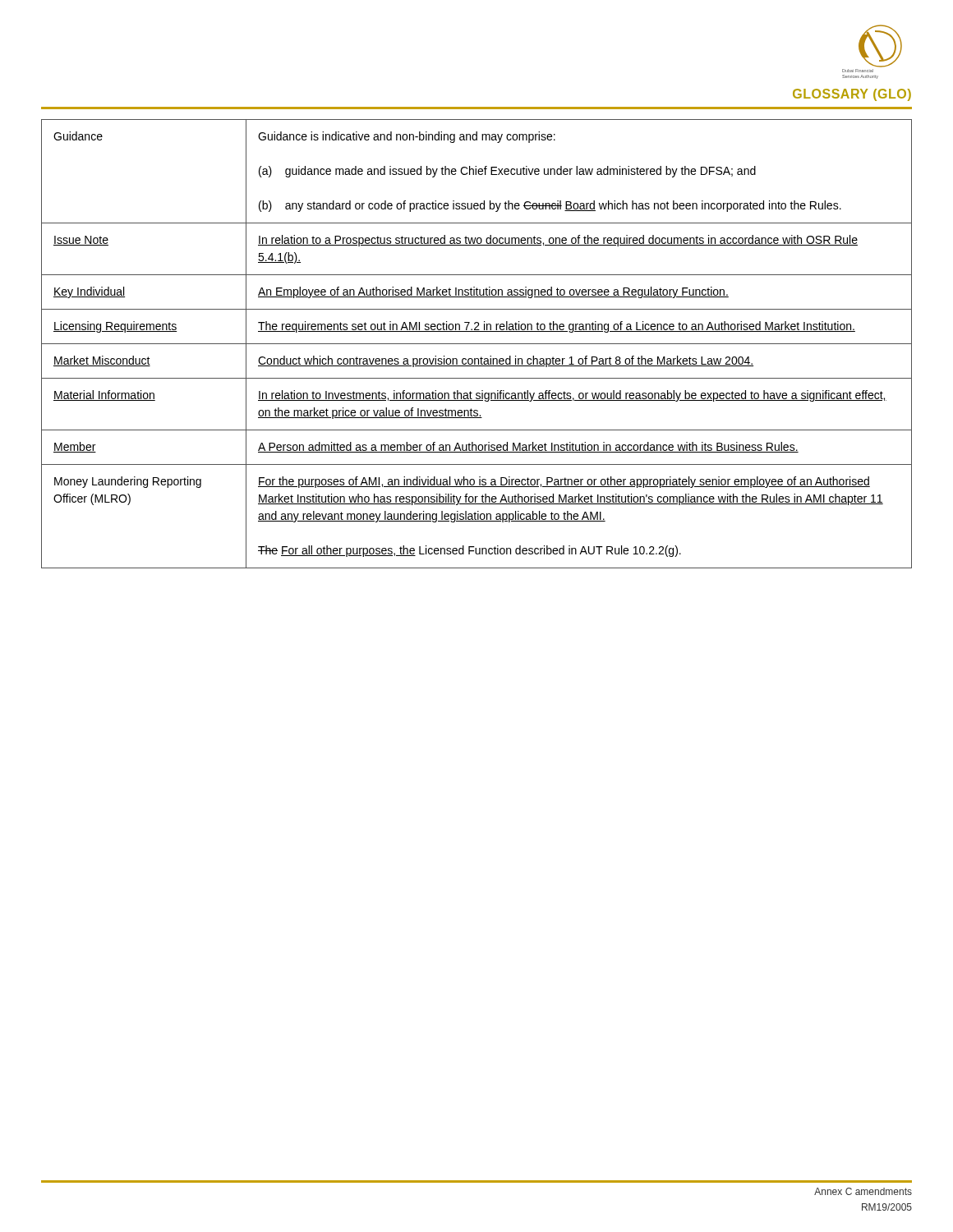
Task: Select a table
Action: click(476, 634)
